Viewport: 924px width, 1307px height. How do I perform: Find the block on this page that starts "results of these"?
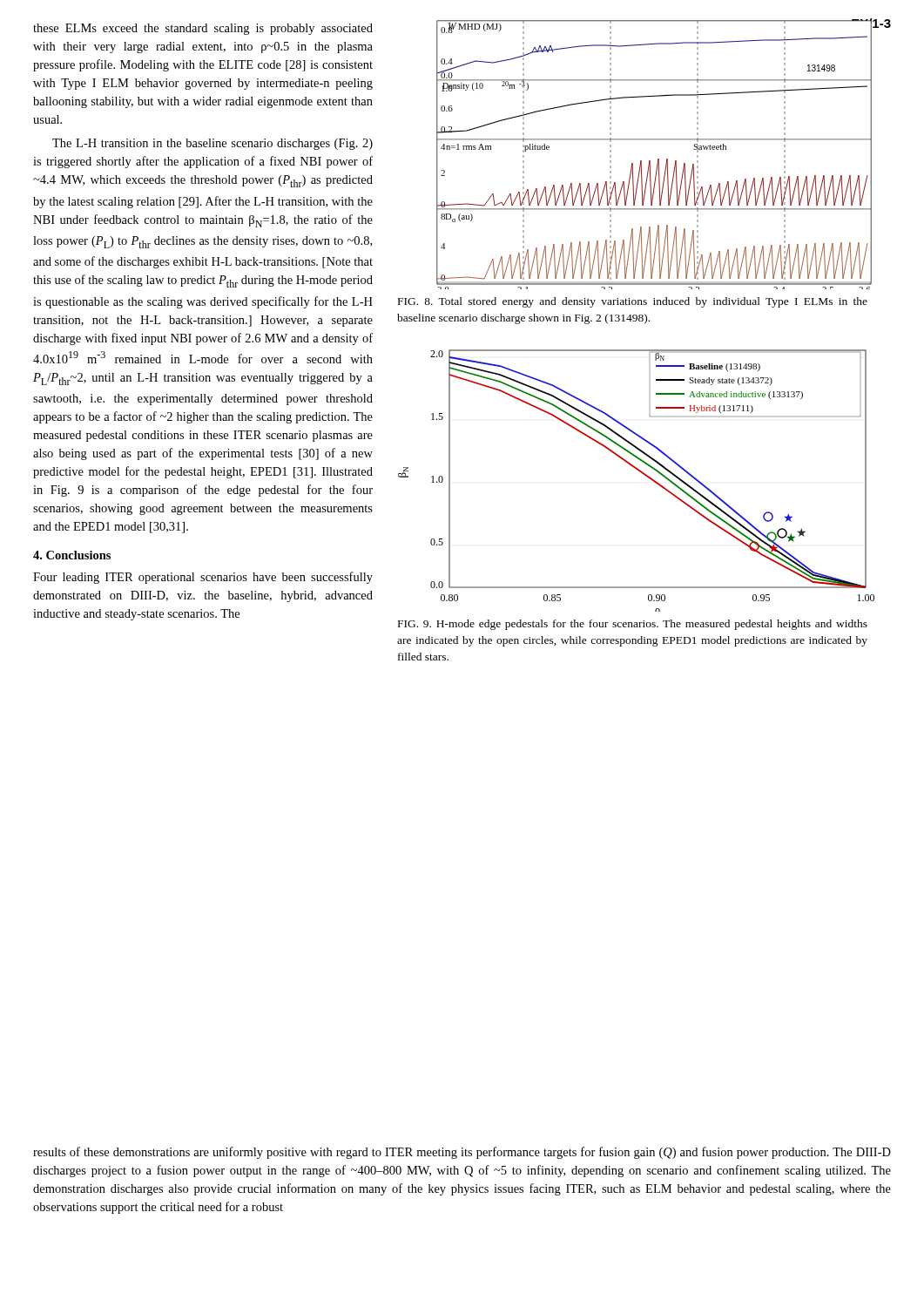click(x=462, y=1179)
